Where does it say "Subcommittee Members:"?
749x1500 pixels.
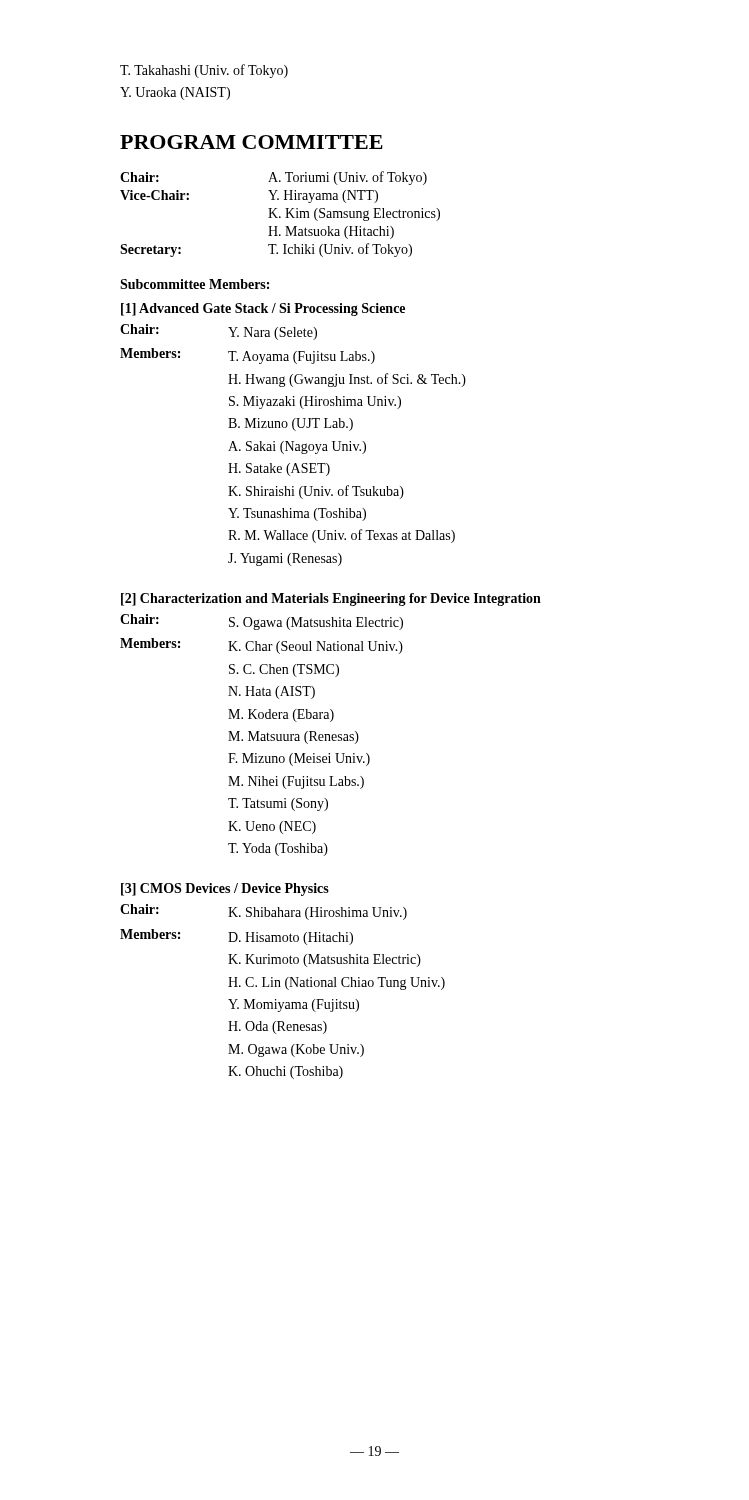[x=195, y=284]
